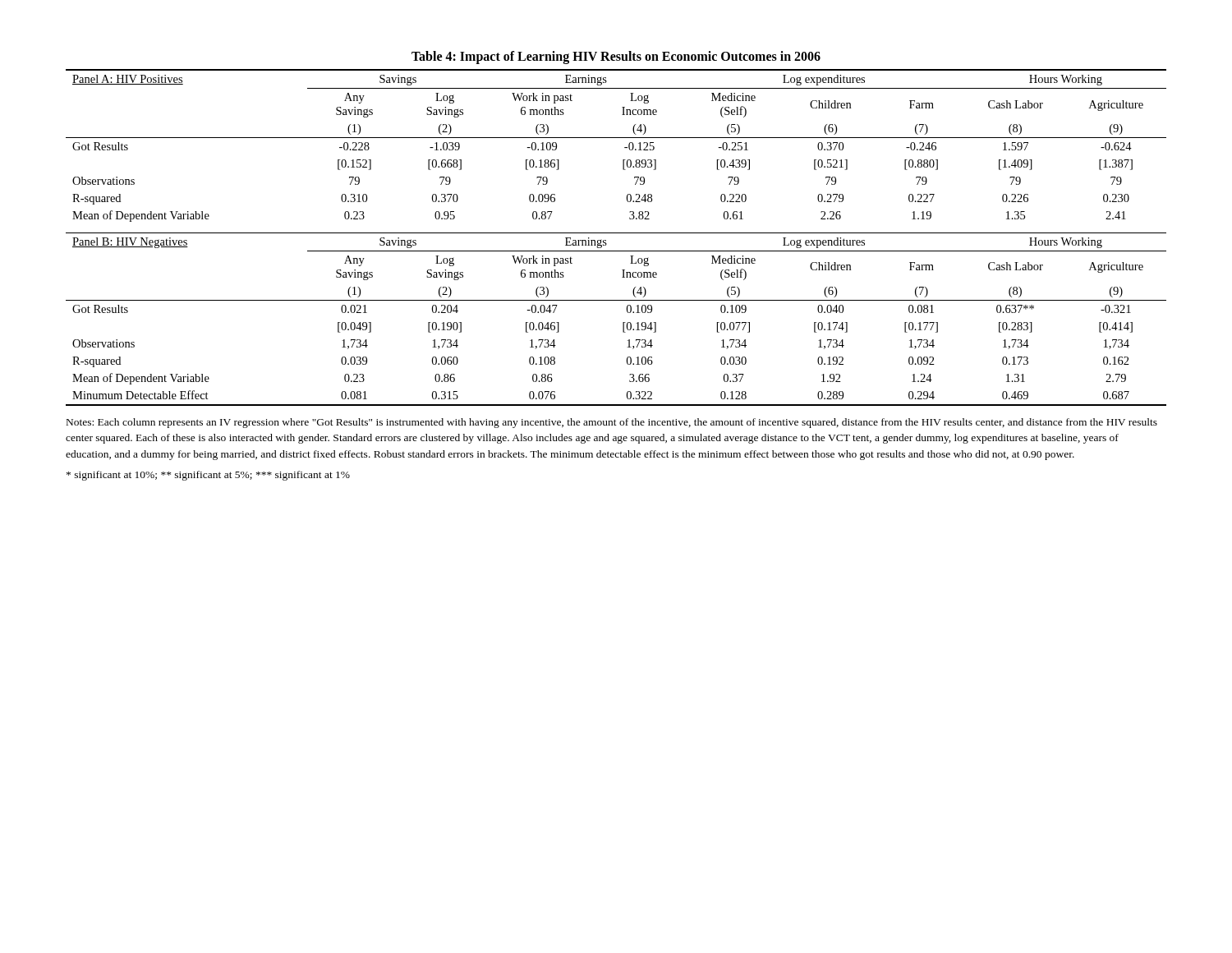Locate the text starting "Table 4: Impact"
The height and width of the screenshot is (953, 1232).
pyautogui.click(x=616, y=56)
